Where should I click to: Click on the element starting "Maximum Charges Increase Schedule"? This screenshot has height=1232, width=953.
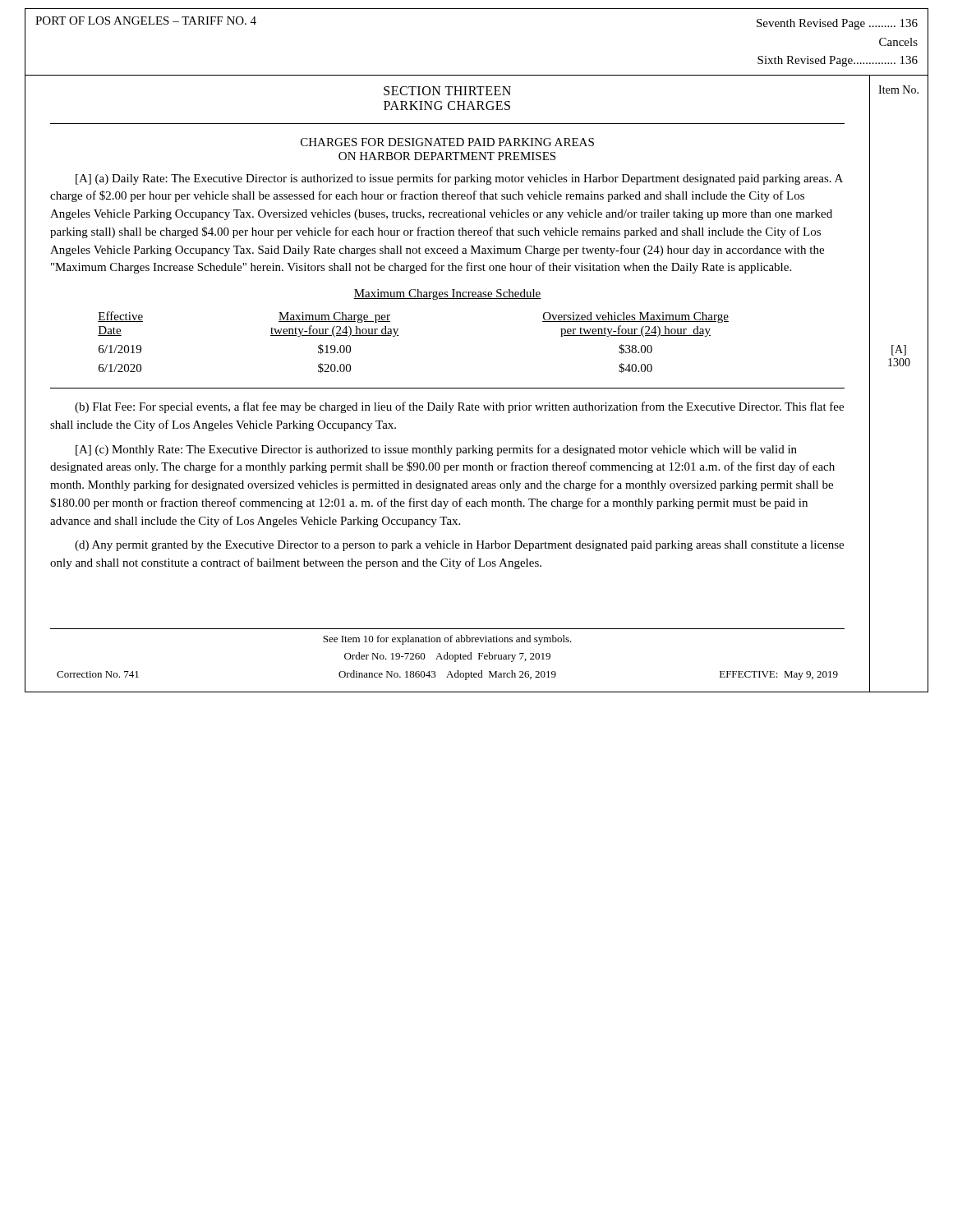447,293
